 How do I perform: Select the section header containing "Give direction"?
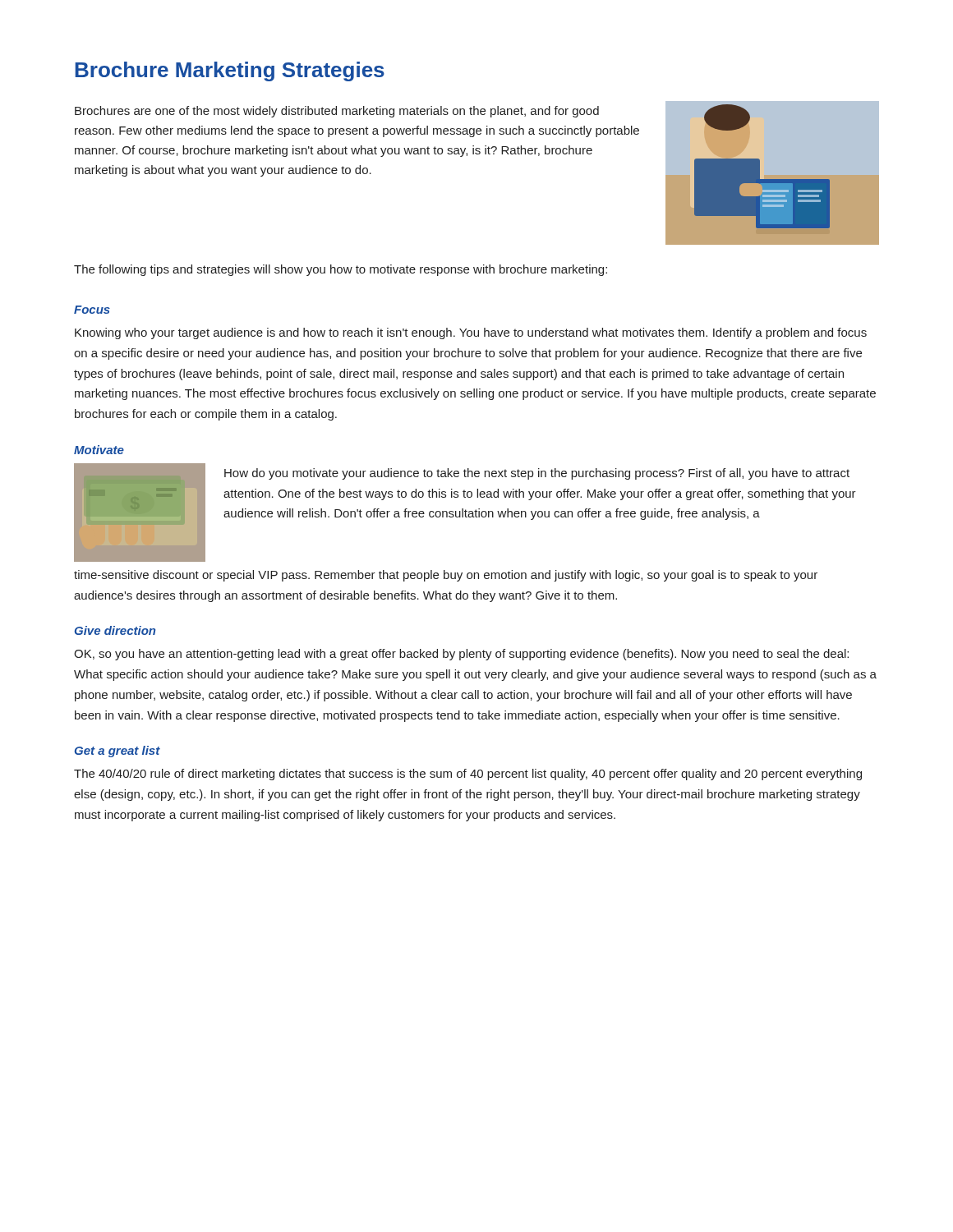pos(115,631)
